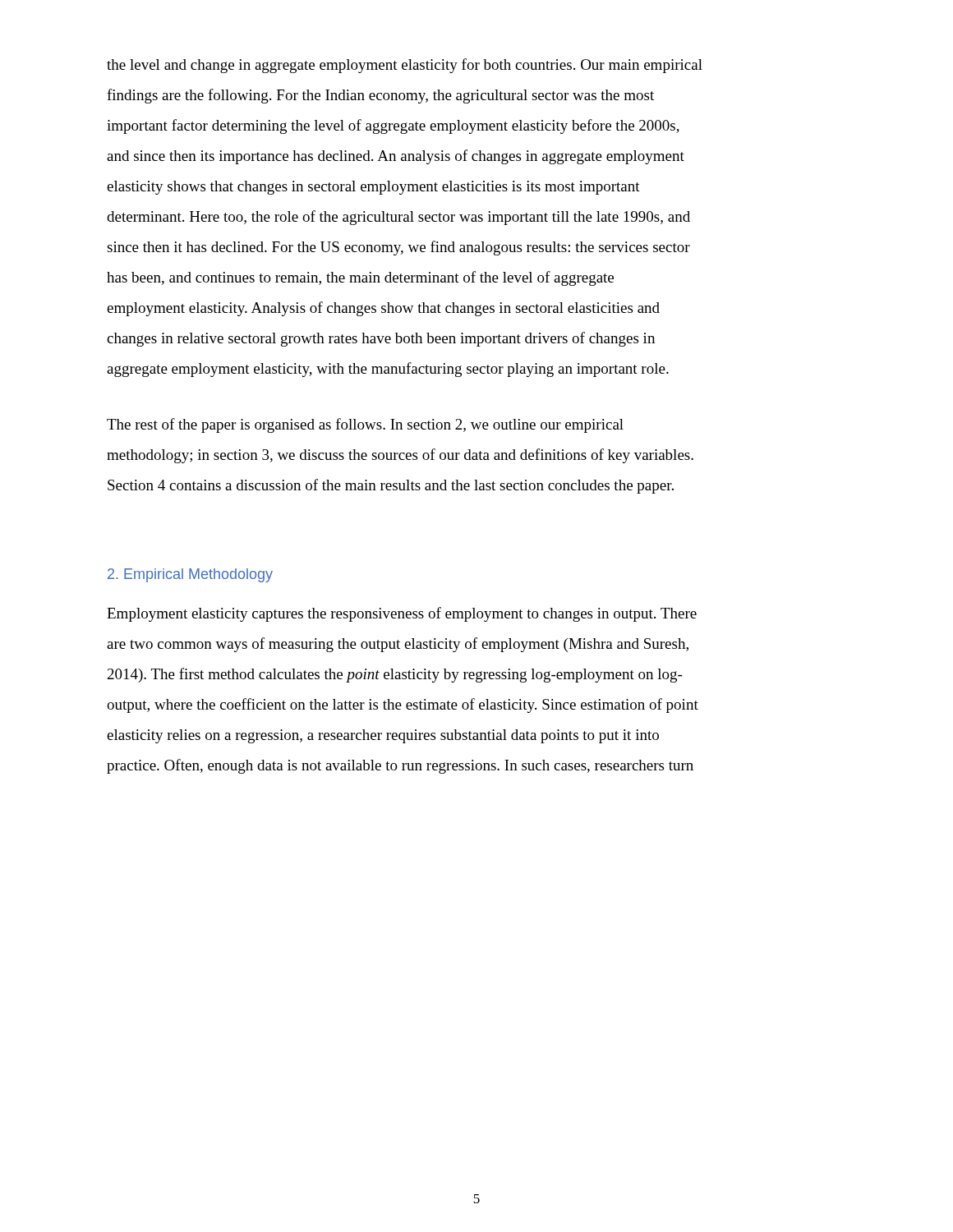Find the block on this page that starts "The rest of the paper is organised as"
This screenshot has width=953, height=1232.
coord(476,454)
